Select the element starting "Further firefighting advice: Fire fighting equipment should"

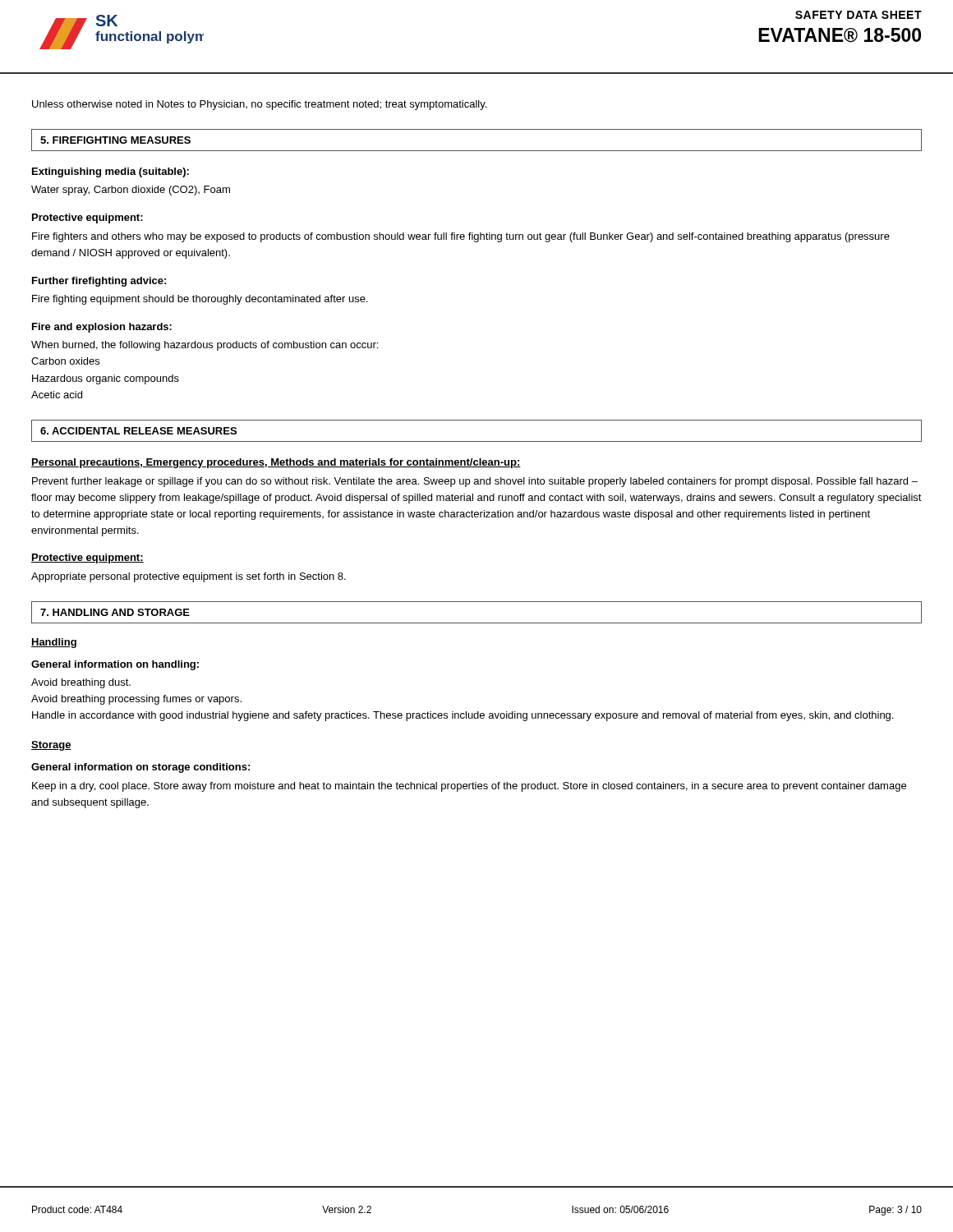coord(99,282)
